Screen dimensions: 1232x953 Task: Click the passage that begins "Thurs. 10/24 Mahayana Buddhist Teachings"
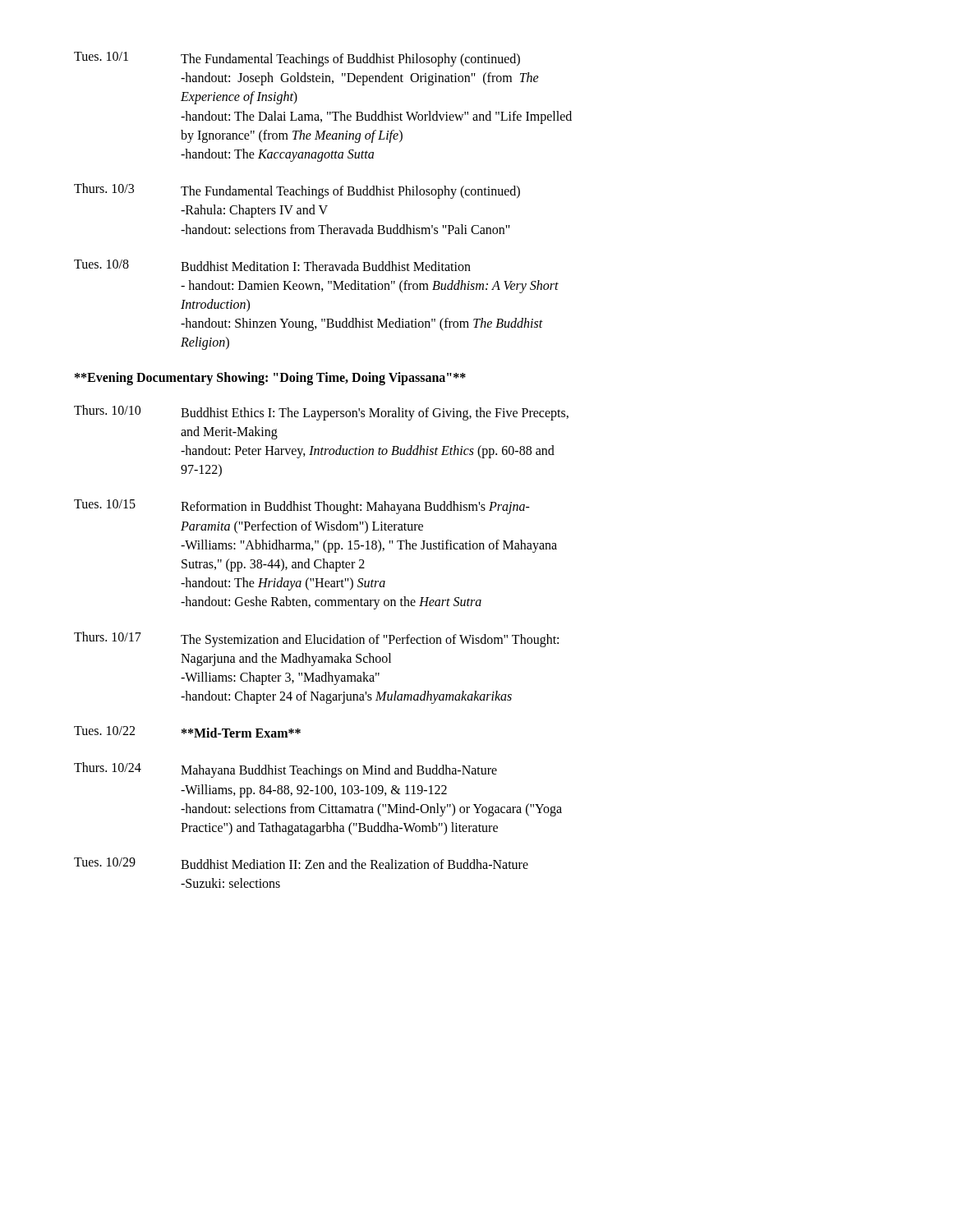pyautogui.click(x=476, y=799)
